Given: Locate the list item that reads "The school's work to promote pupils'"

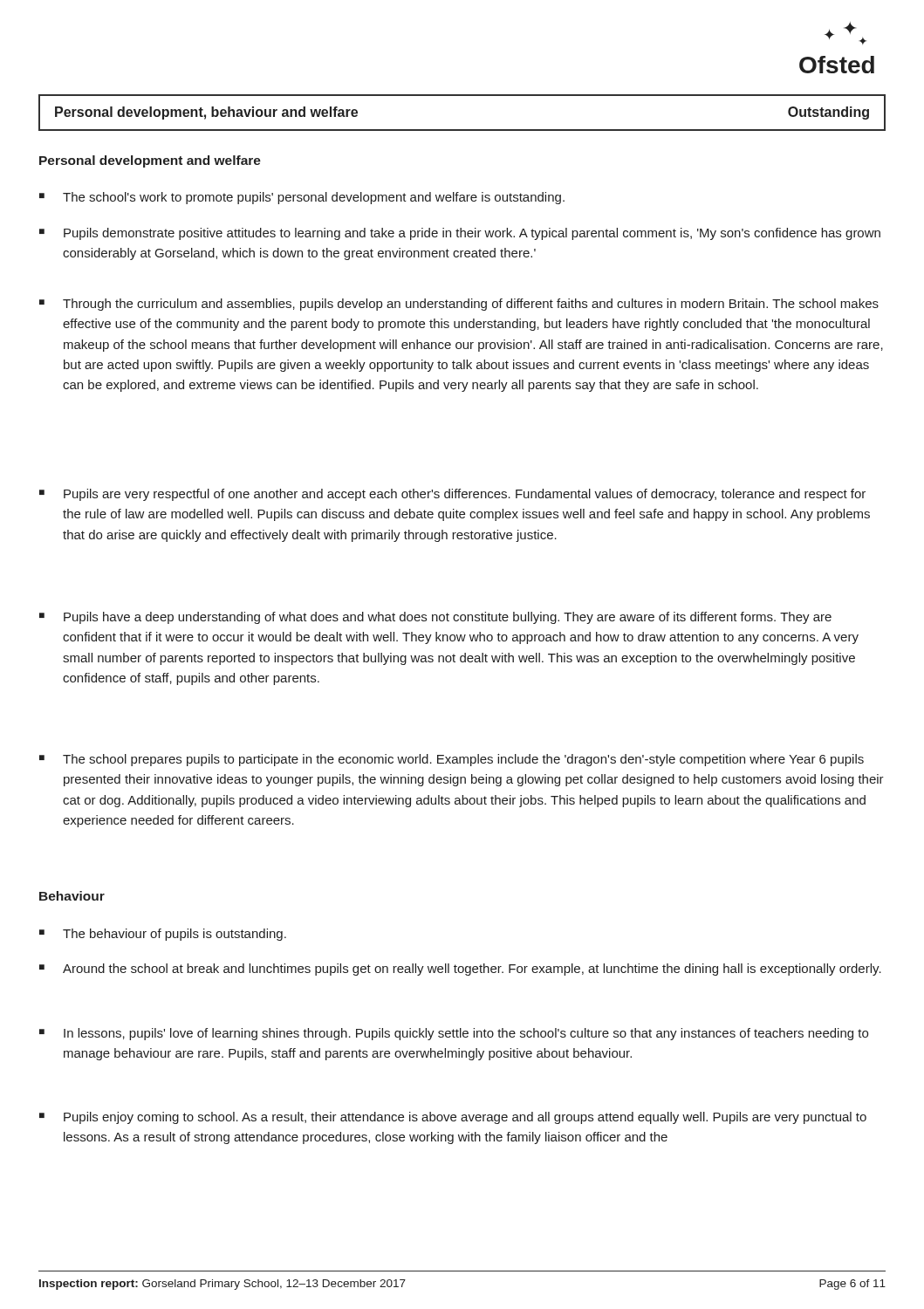Looking at the screenshot, I should coord(462,197).
